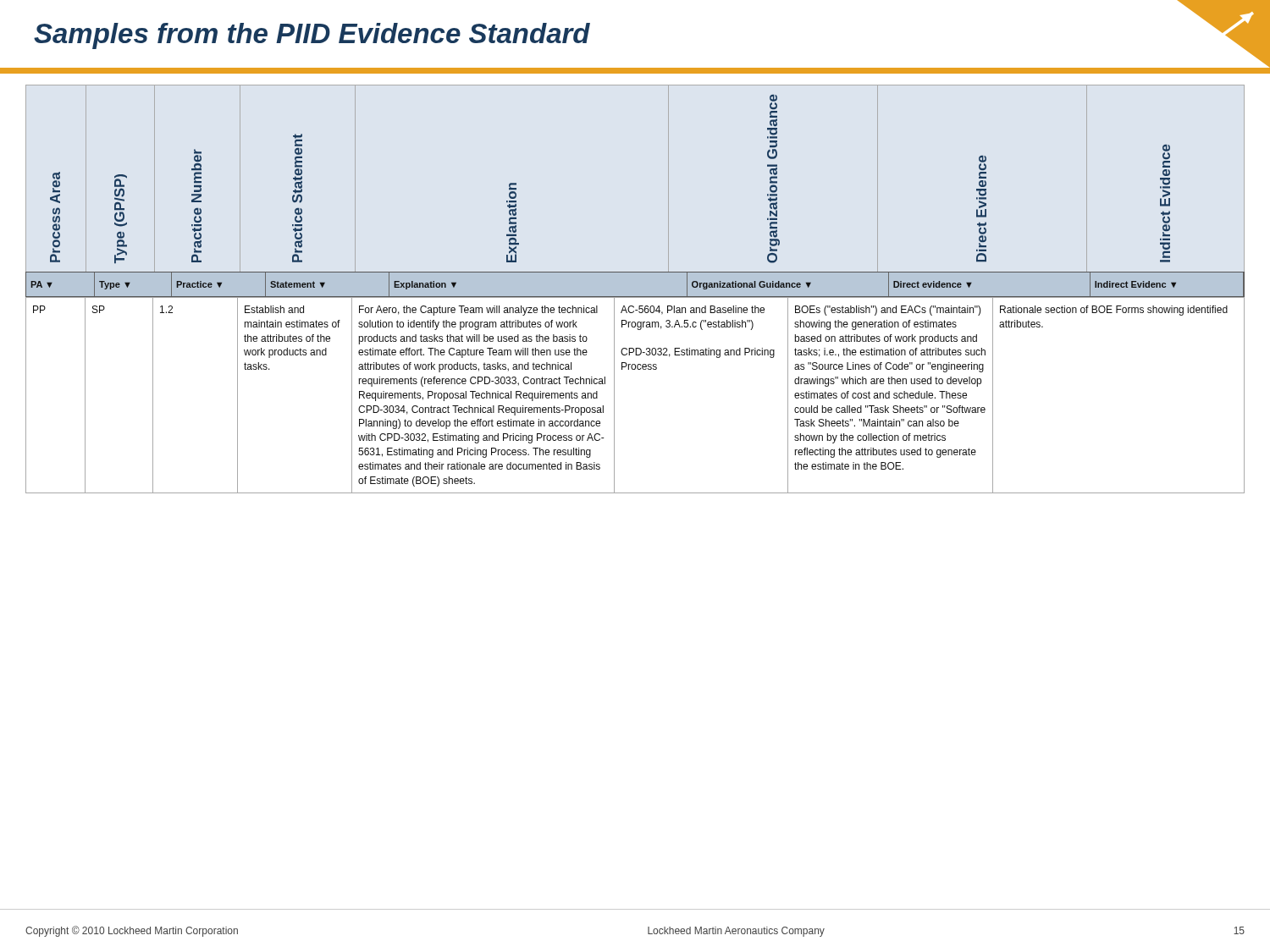Find the table that mentions "AC-5604, Plan and Baseline"

(x=635, y=495)
